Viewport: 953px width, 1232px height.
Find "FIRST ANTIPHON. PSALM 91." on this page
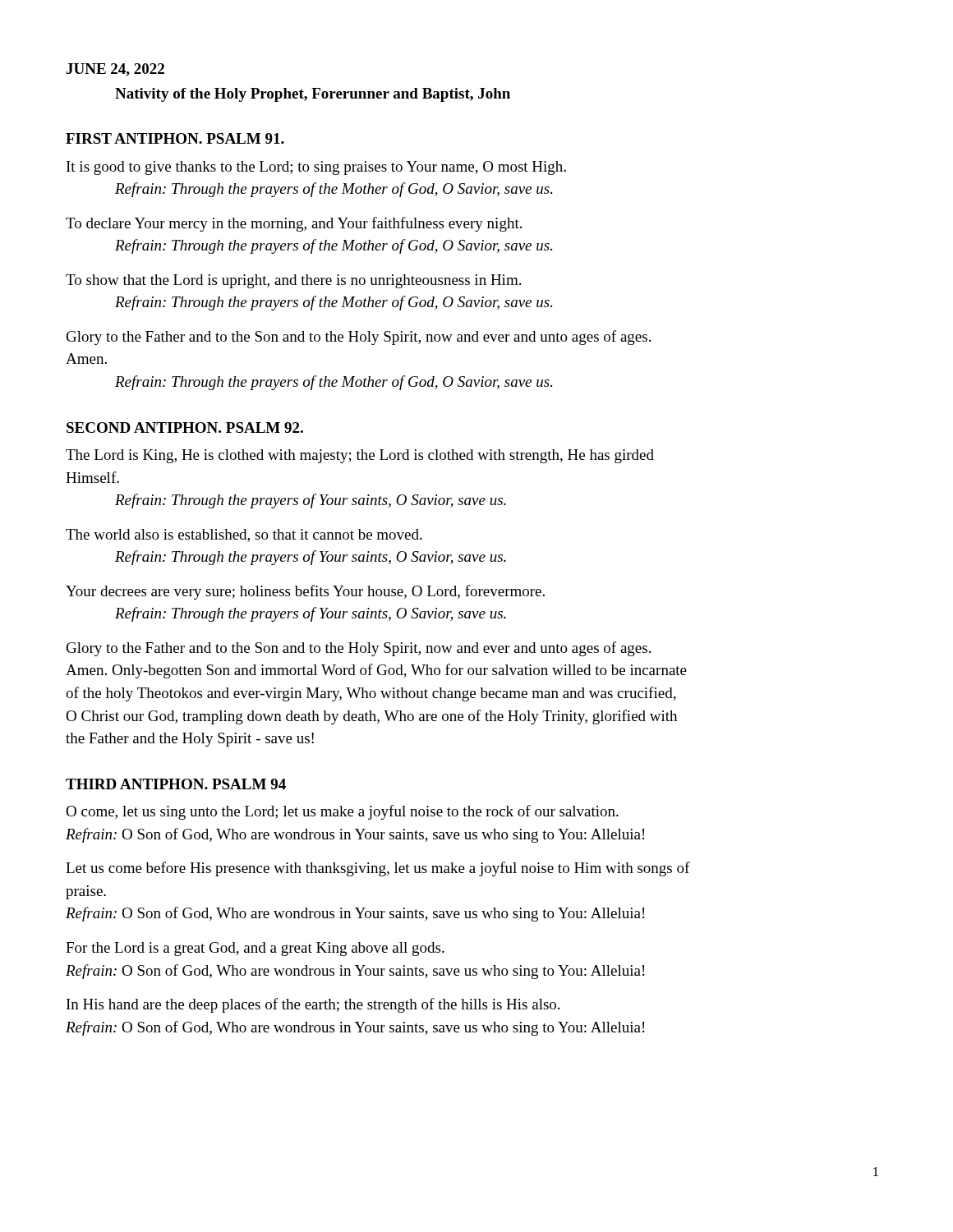(175, 138)
